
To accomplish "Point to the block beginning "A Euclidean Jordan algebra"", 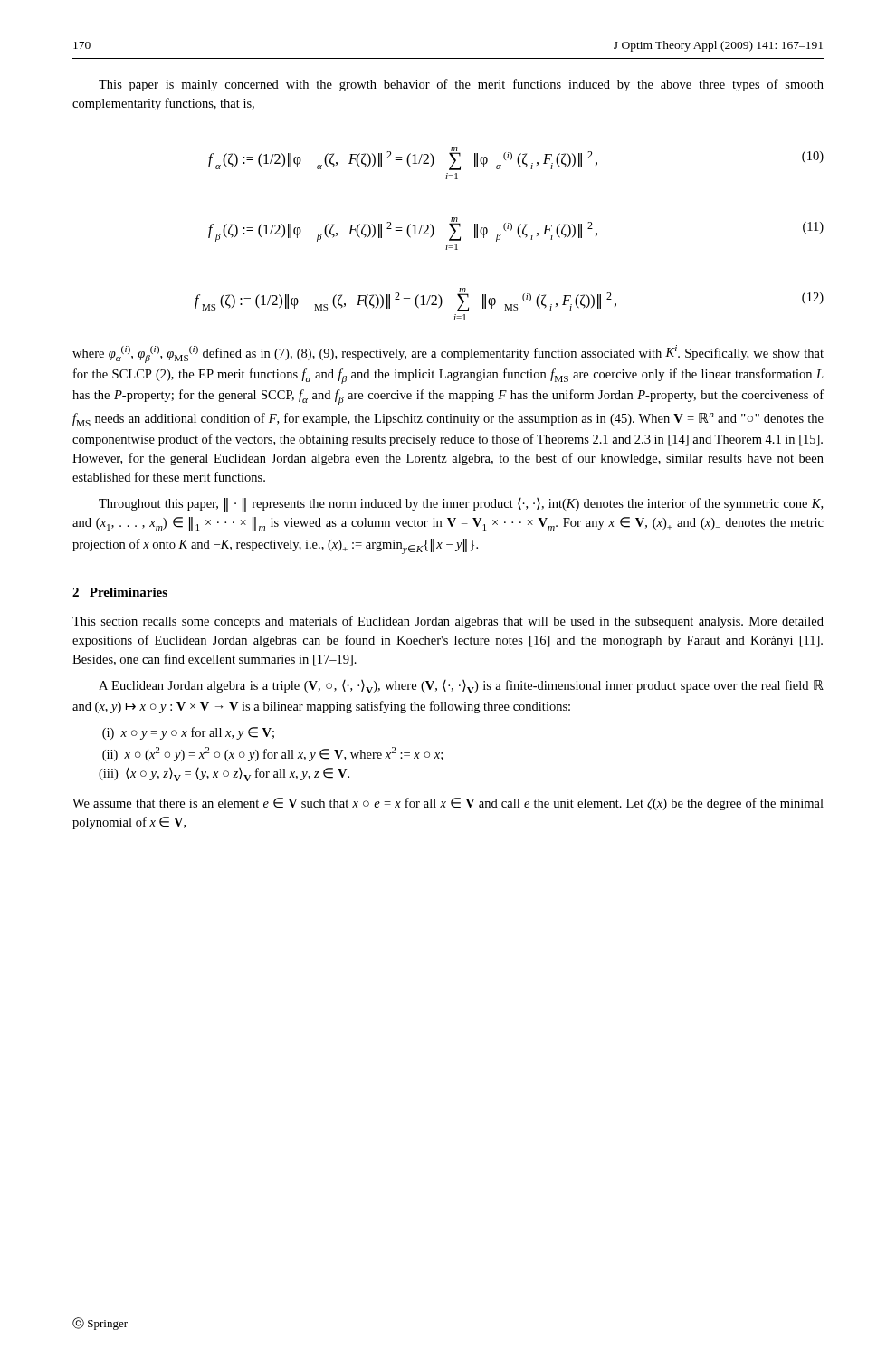I will point(448,696).
